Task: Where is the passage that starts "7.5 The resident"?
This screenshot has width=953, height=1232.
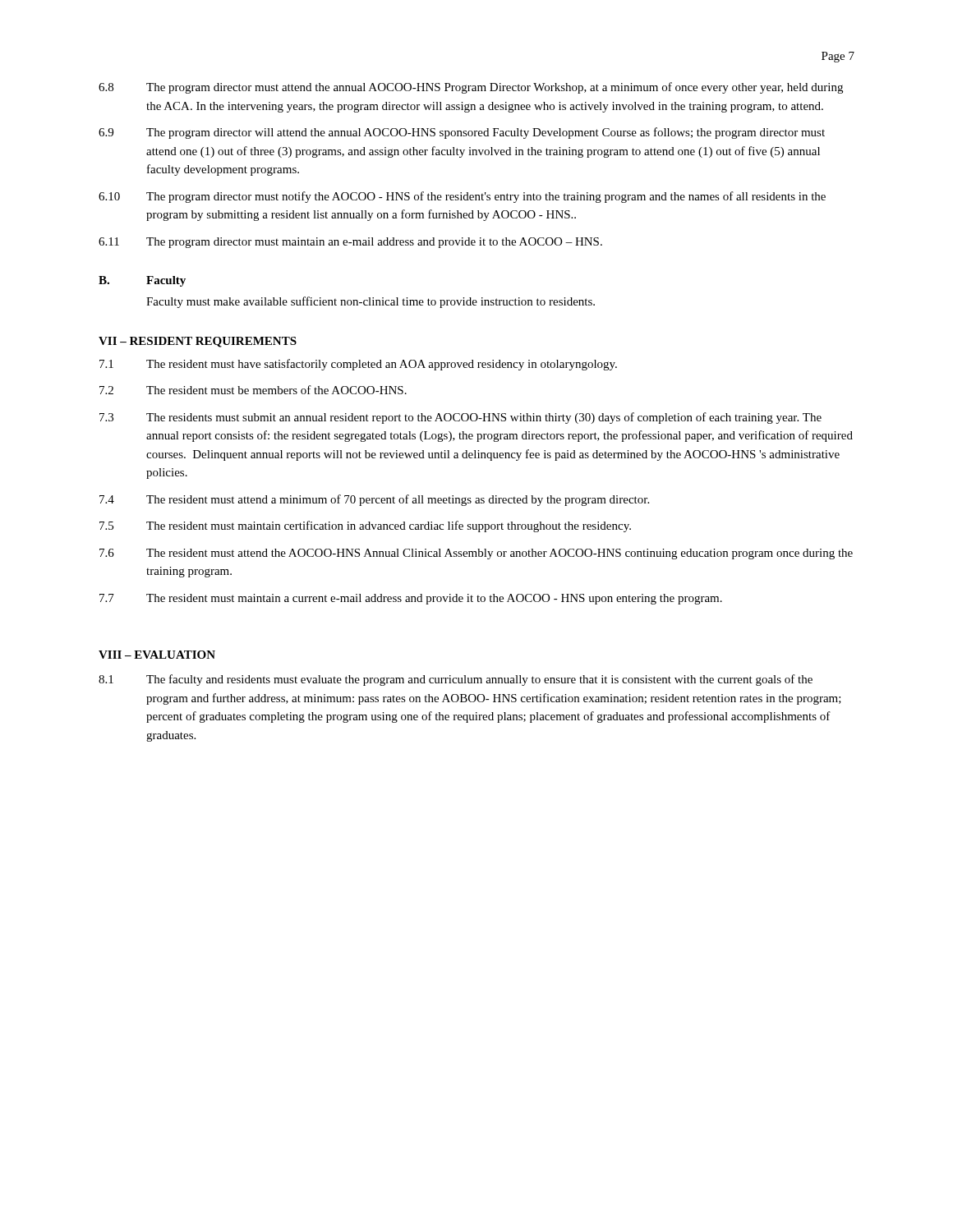Action: [476, 526]
